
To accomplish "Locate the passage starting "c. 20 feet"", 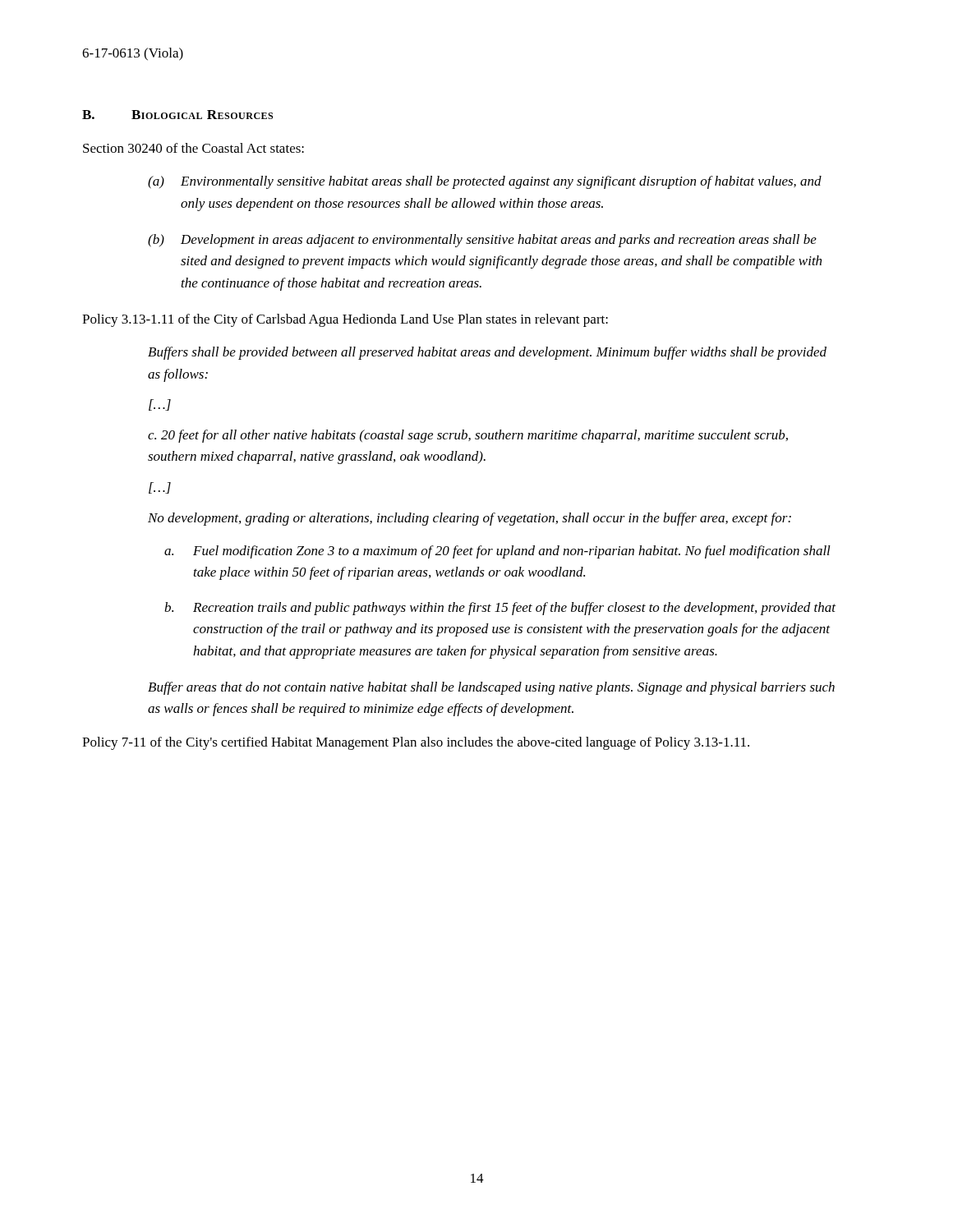I will tap(468, 446).
